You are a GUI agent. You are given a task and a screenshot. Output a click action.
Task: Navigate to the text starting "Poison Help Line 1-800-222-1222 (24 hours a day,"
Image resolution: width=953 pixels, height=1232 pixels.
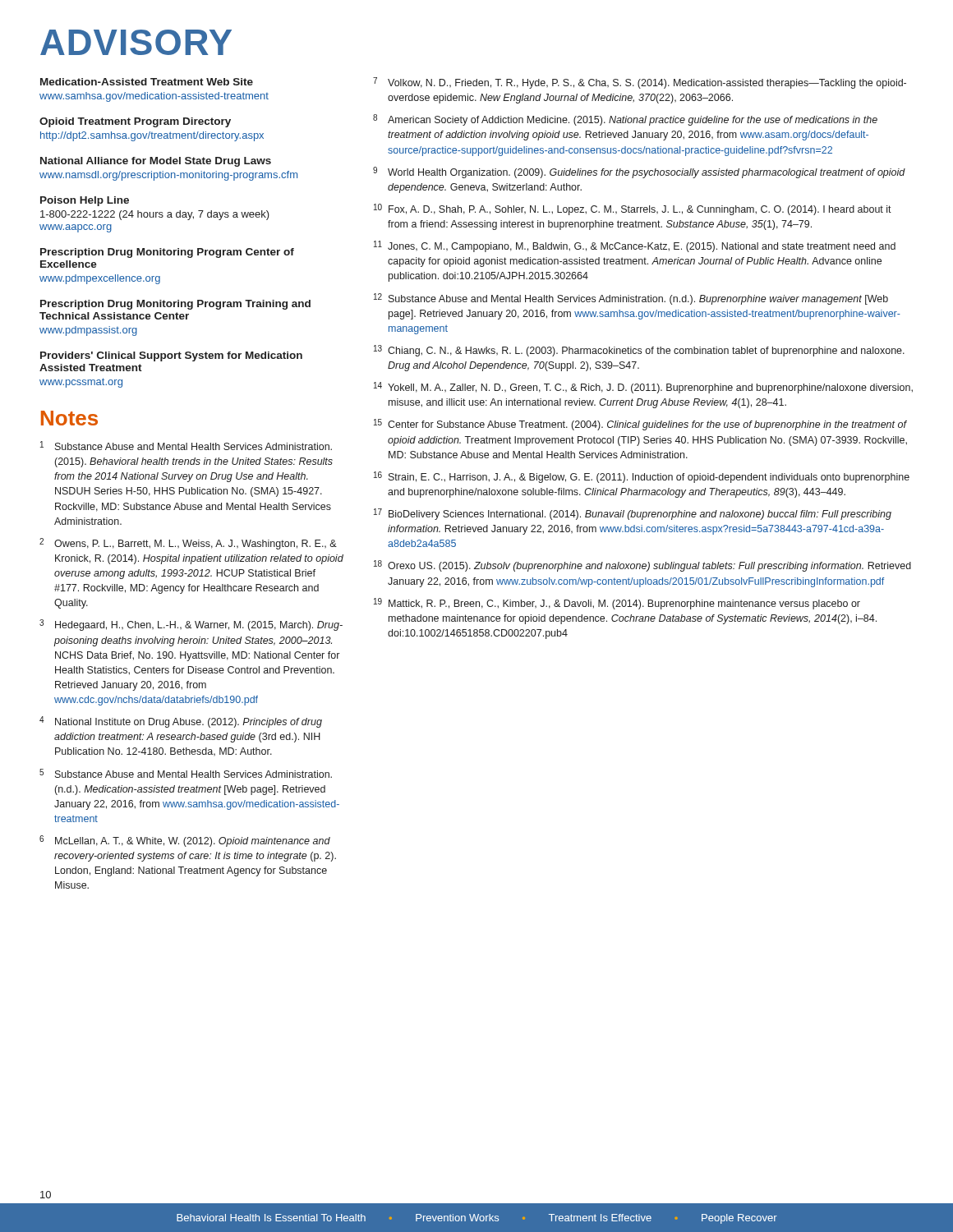click(x=191, y=213)
